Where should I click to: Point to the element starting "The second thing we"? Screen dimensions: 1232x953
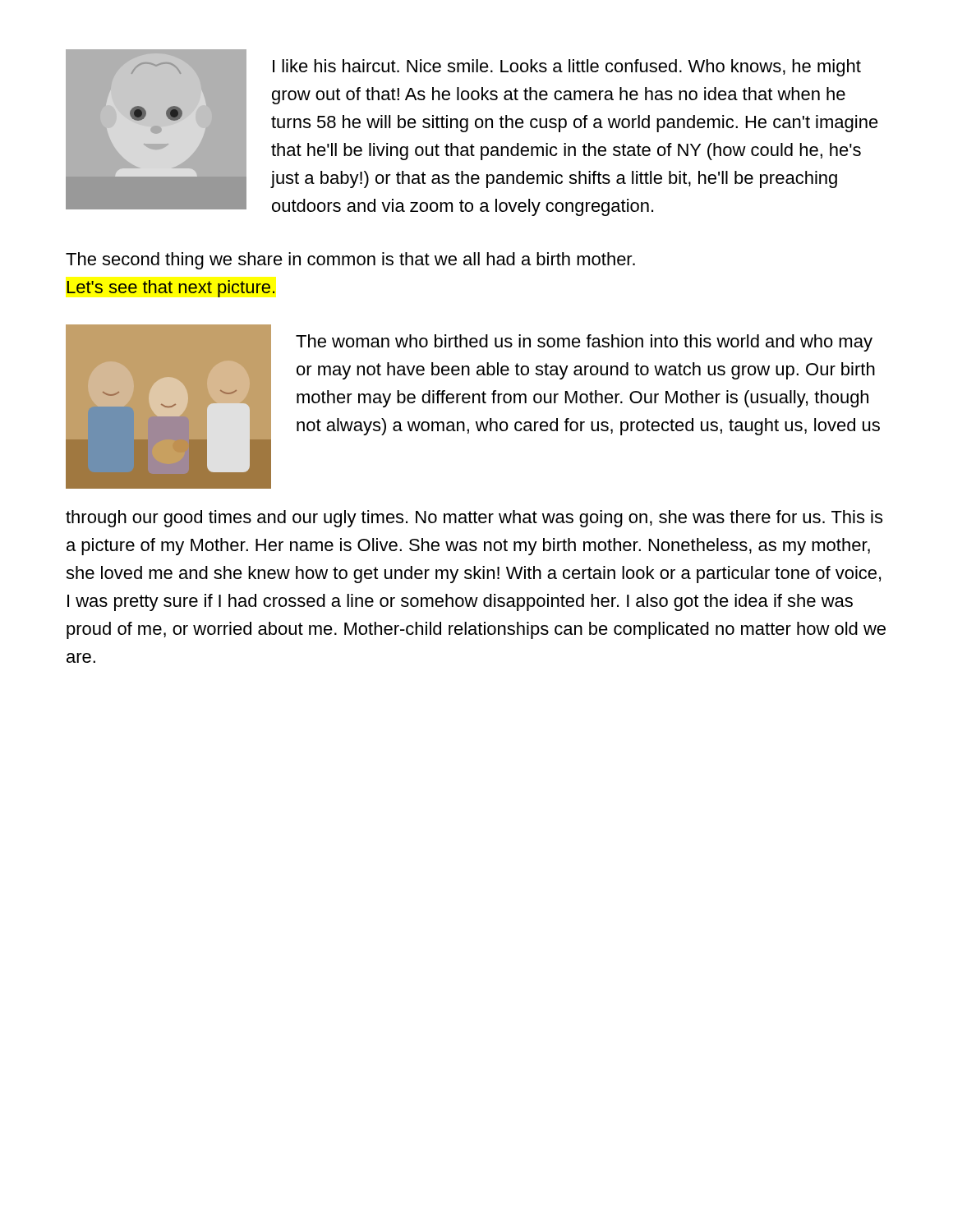click(x=351, y=273)
